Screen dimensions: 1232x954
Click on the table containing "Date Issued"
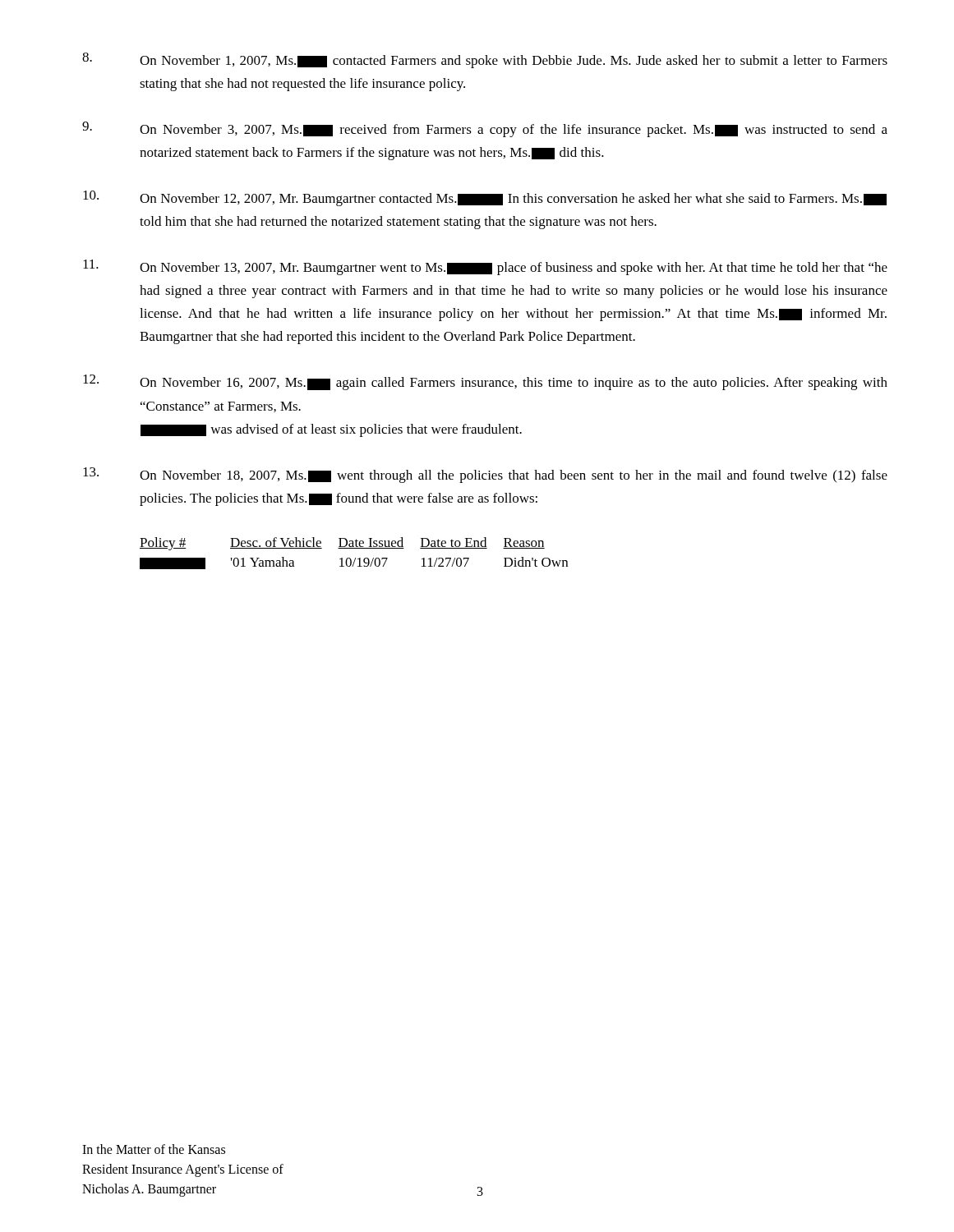(x=514, y=553)
